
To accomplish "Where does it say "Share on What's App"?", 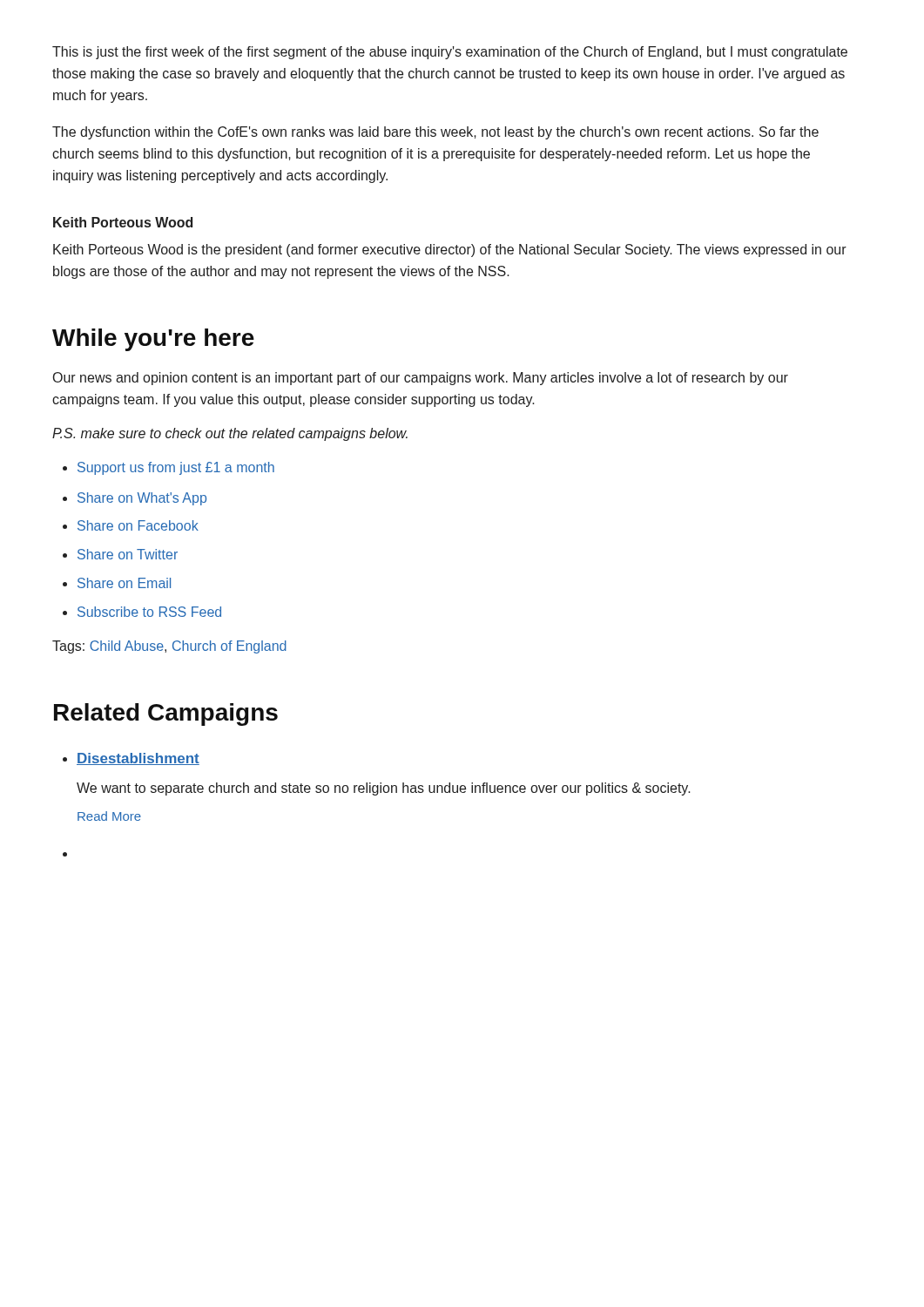I will 142,498.
